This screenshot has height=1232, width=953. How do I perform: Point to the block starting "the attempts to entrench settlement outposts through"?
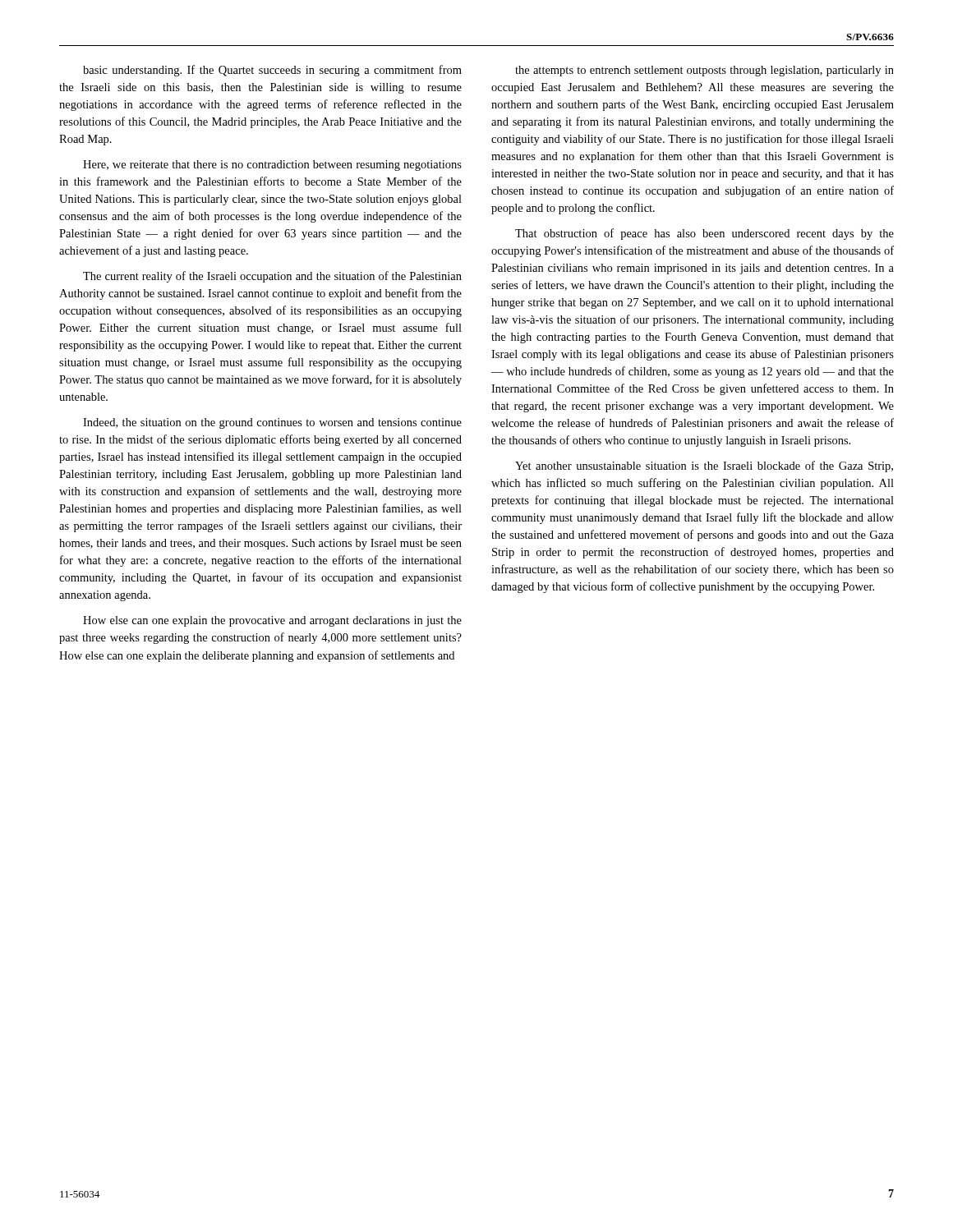693,329
